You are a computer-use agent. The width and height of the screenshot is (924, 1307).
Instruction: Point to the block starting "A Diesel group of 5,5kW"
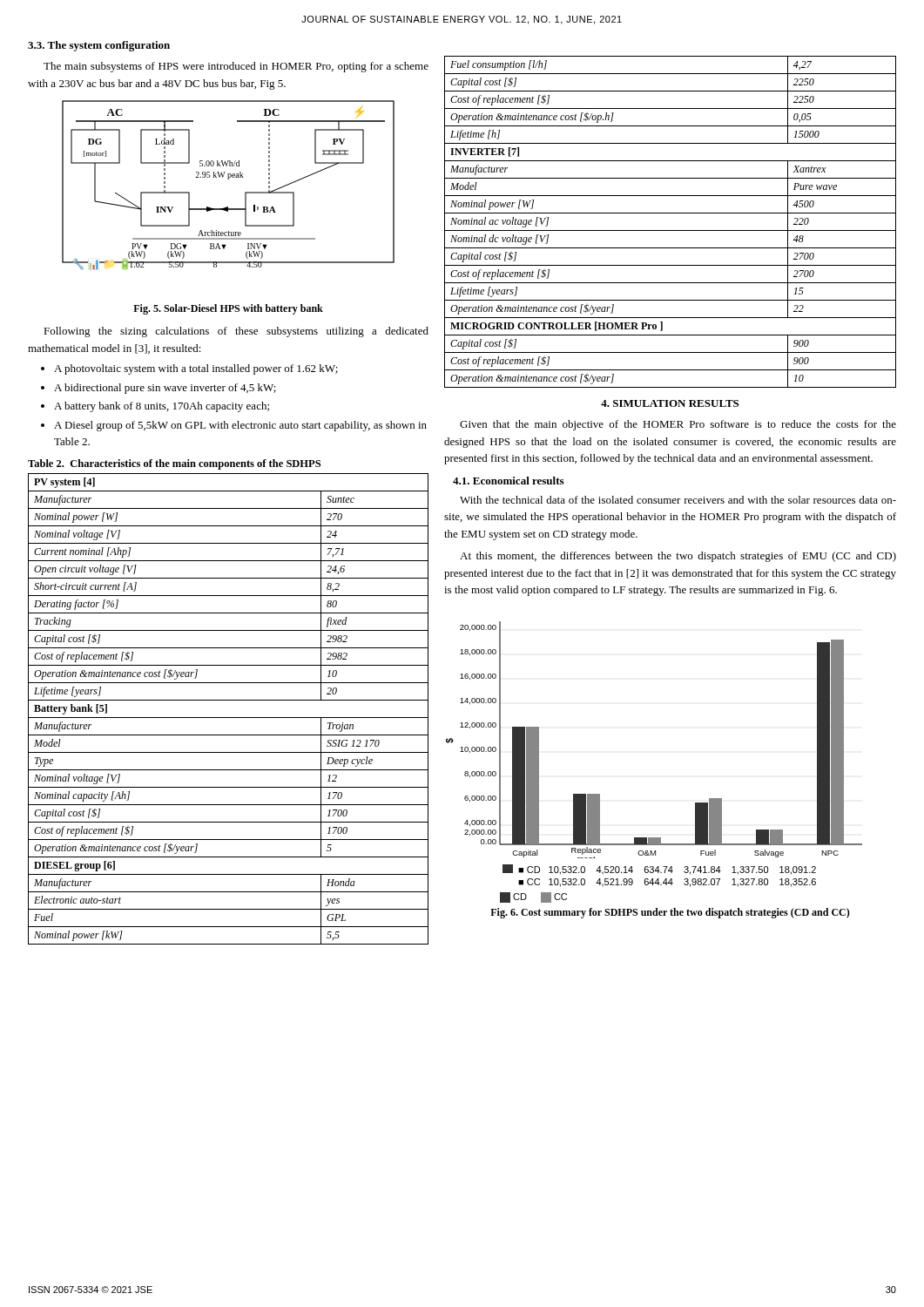(240, 433)
